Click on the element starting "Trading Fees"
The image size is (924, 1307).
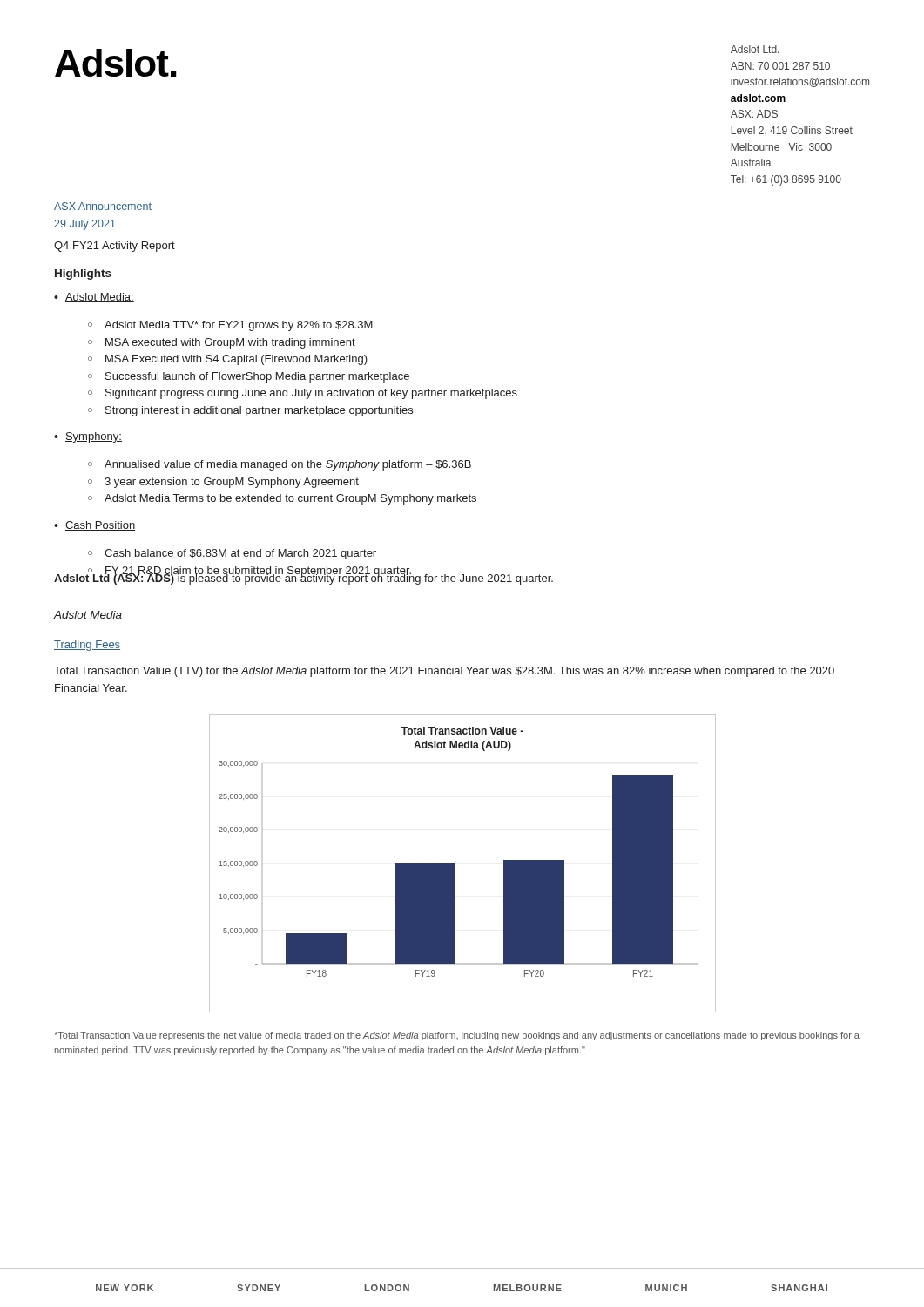87,644
